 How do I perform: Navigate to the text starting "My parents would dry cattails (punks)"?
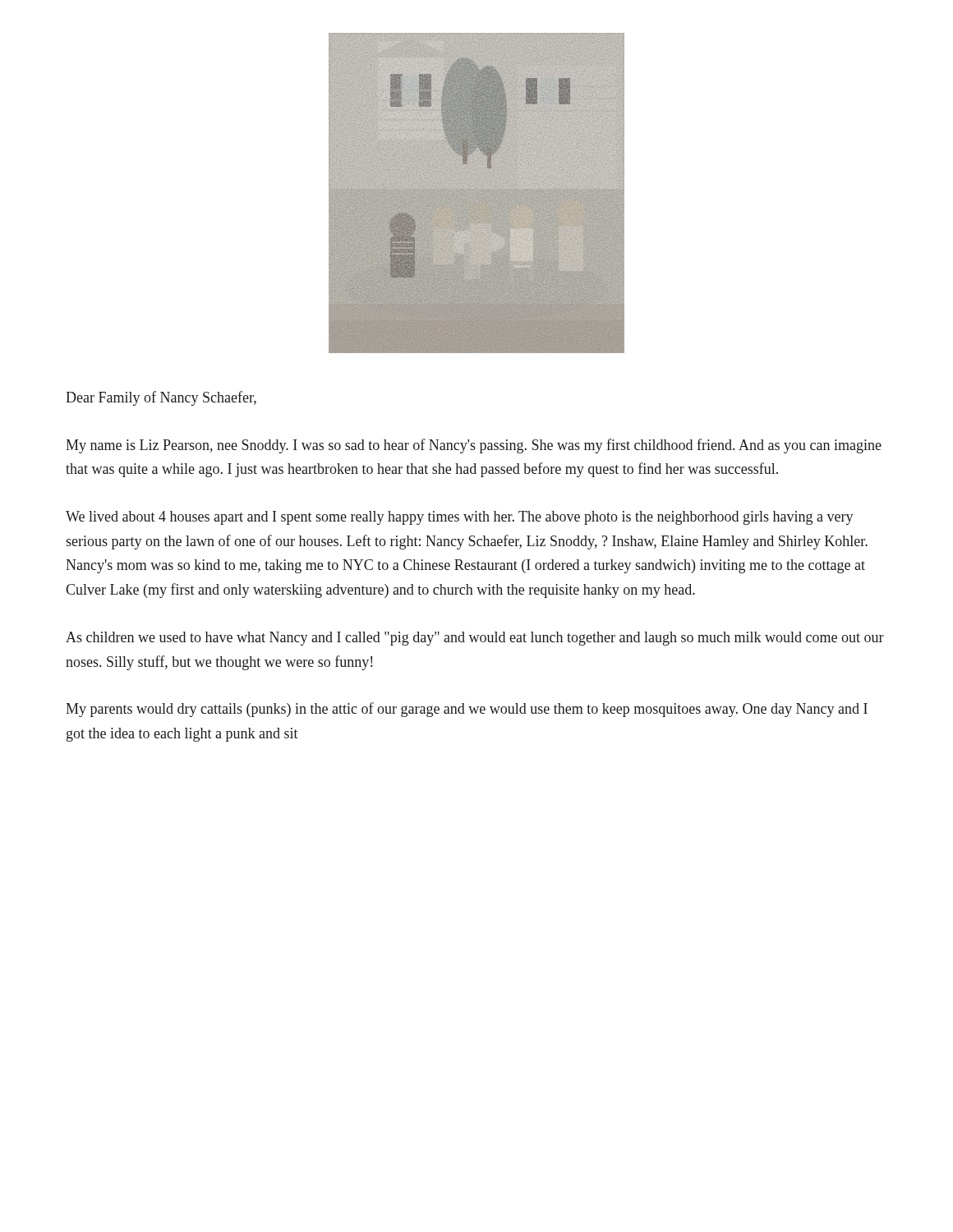467,721
